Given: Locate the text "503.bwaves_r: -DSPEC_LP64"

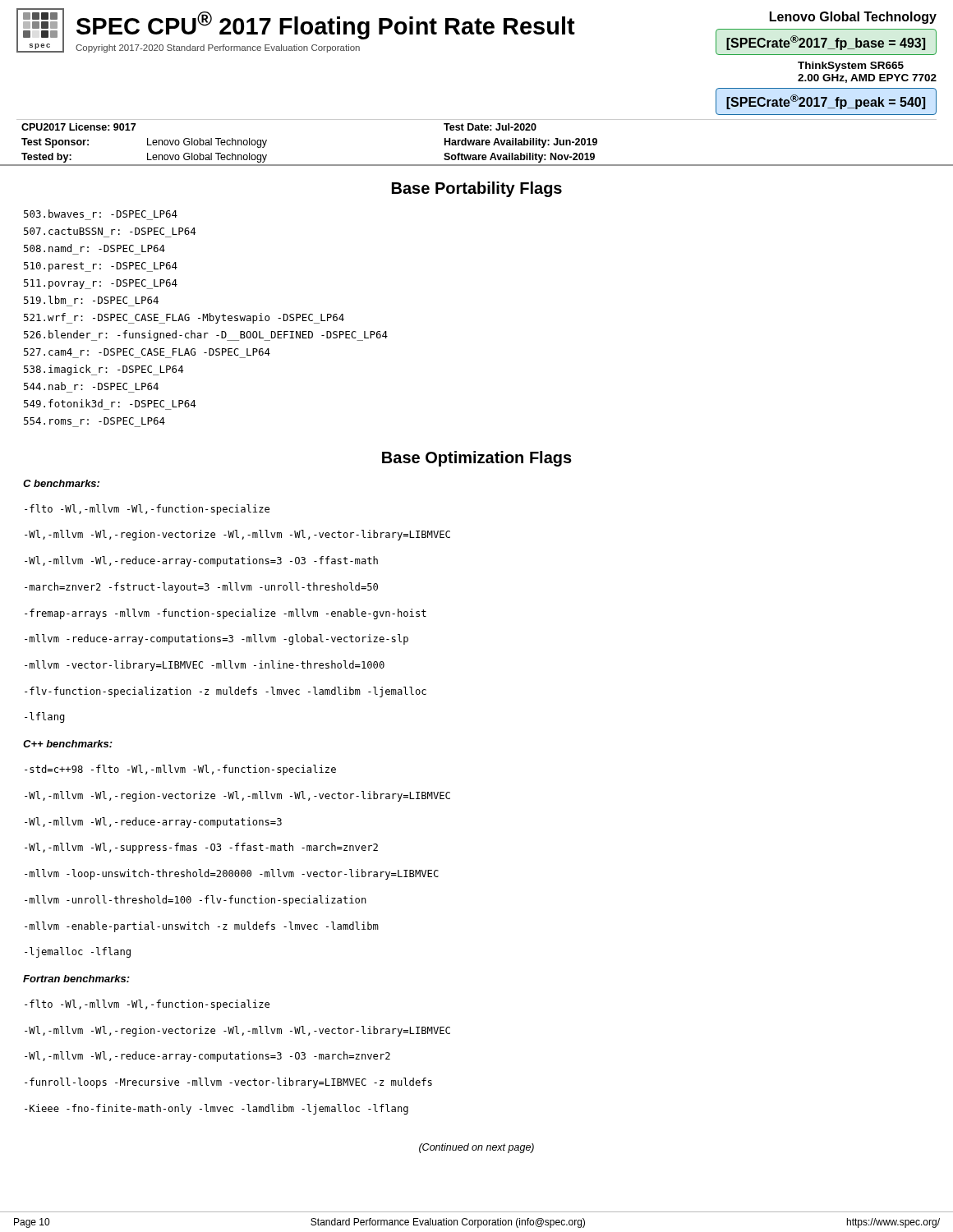Looking at the screenshot, I should [100, 214].
